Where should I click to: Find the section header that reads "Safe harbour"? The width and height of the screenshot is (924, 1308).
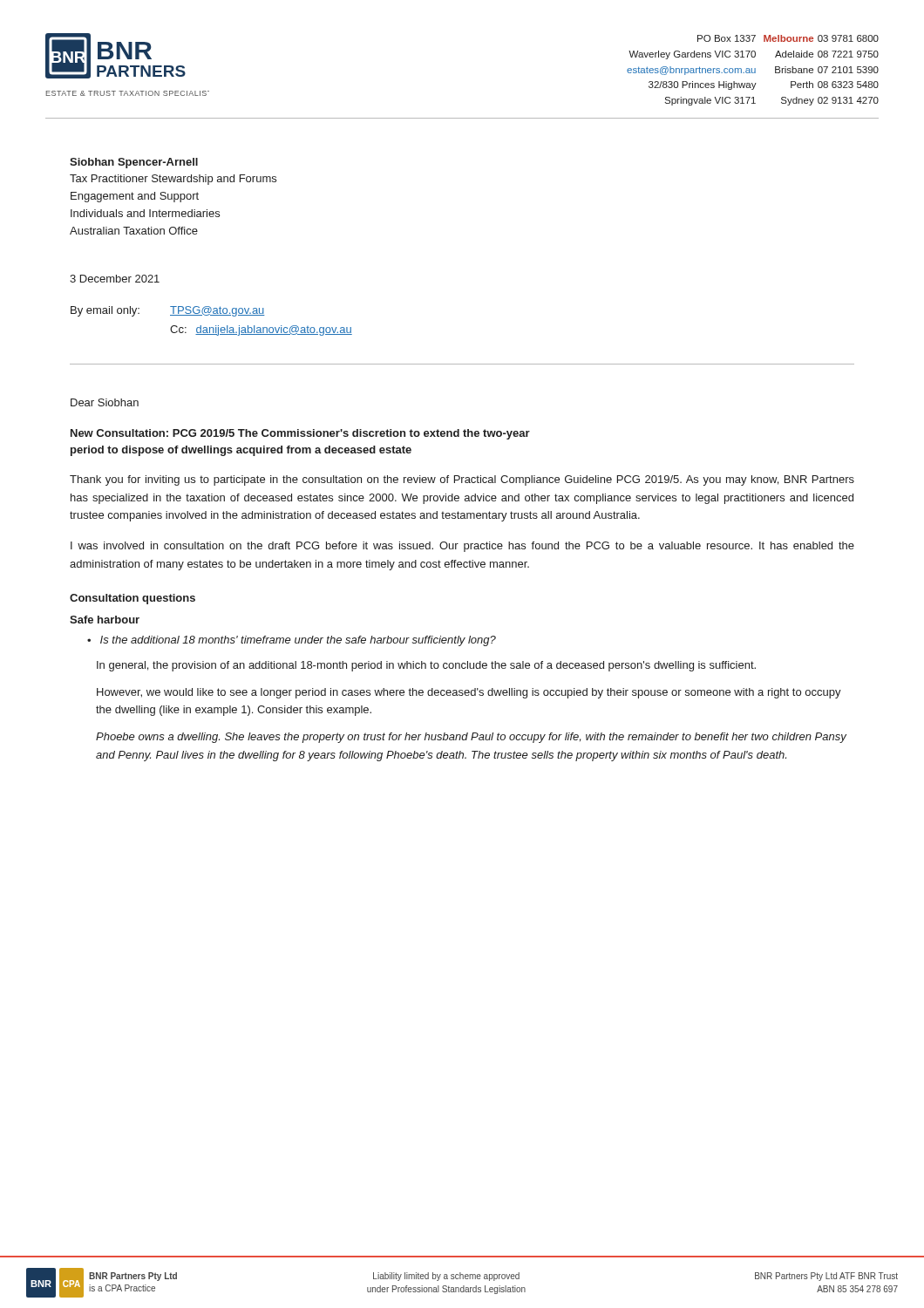(105, 619)
